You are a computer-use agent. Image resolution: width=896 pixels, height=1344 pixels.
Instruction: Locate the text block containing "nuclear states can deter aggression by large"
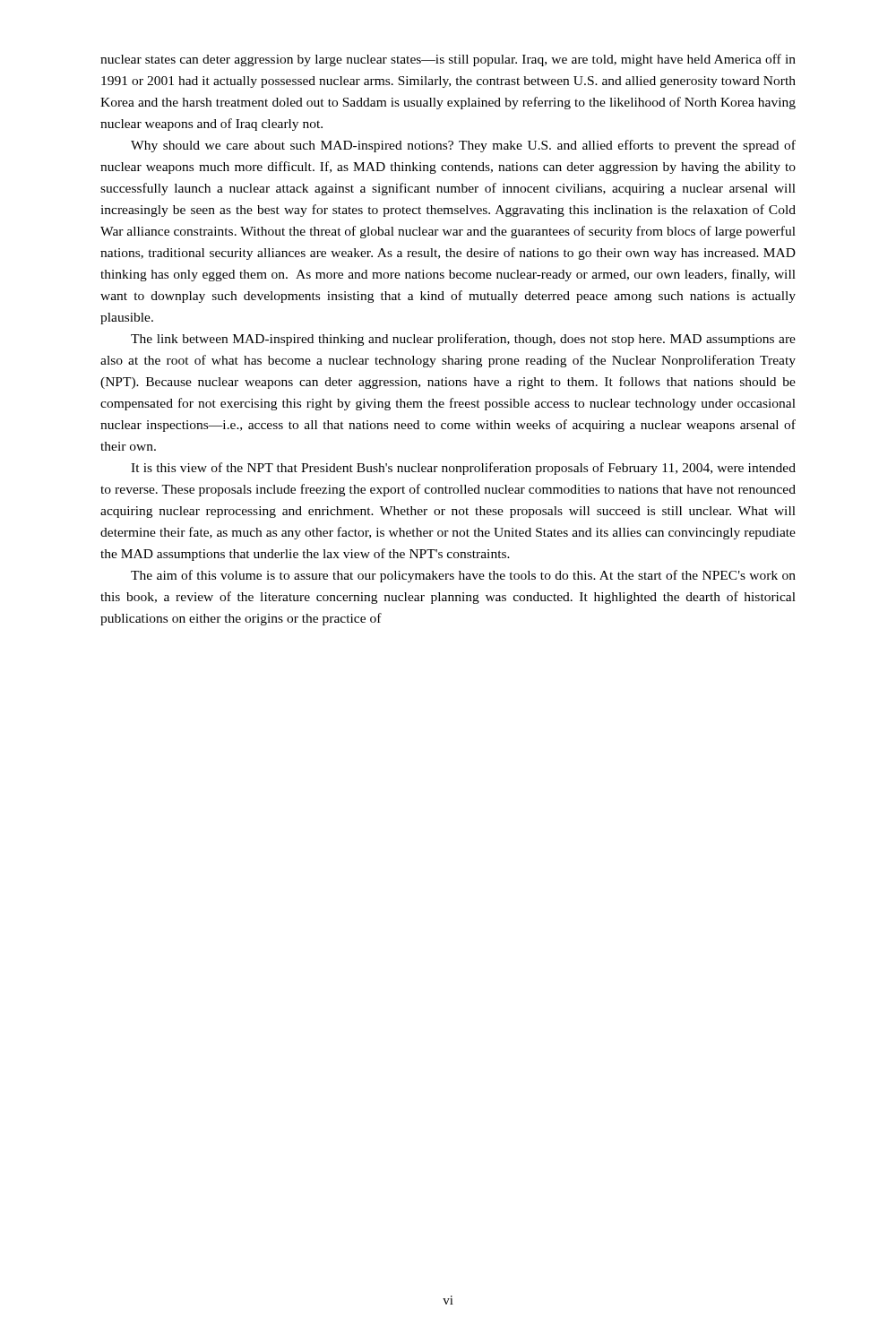448,339
